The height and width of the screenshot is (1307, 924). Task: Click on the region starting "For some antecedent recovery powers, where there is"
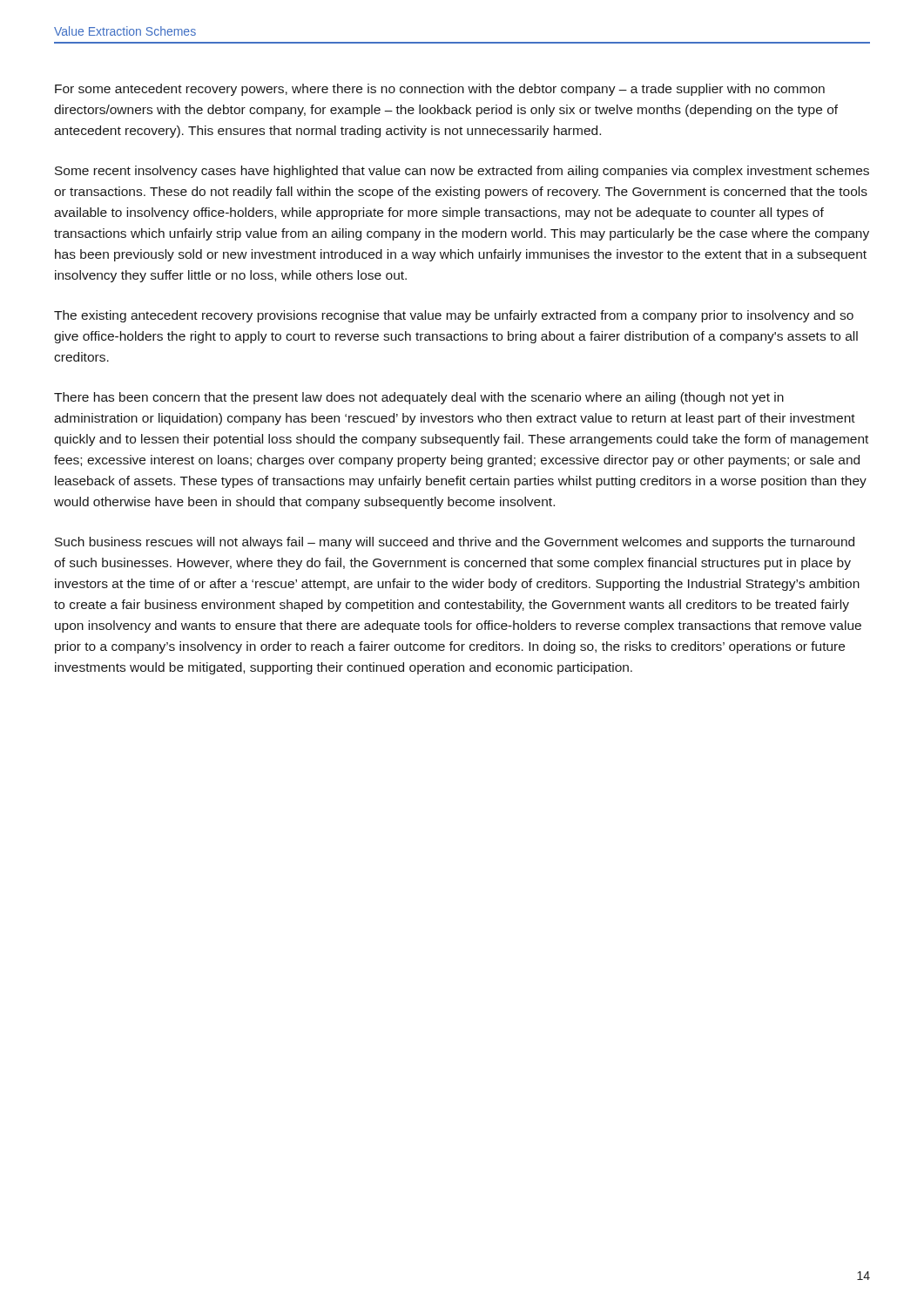pos(446,109)
